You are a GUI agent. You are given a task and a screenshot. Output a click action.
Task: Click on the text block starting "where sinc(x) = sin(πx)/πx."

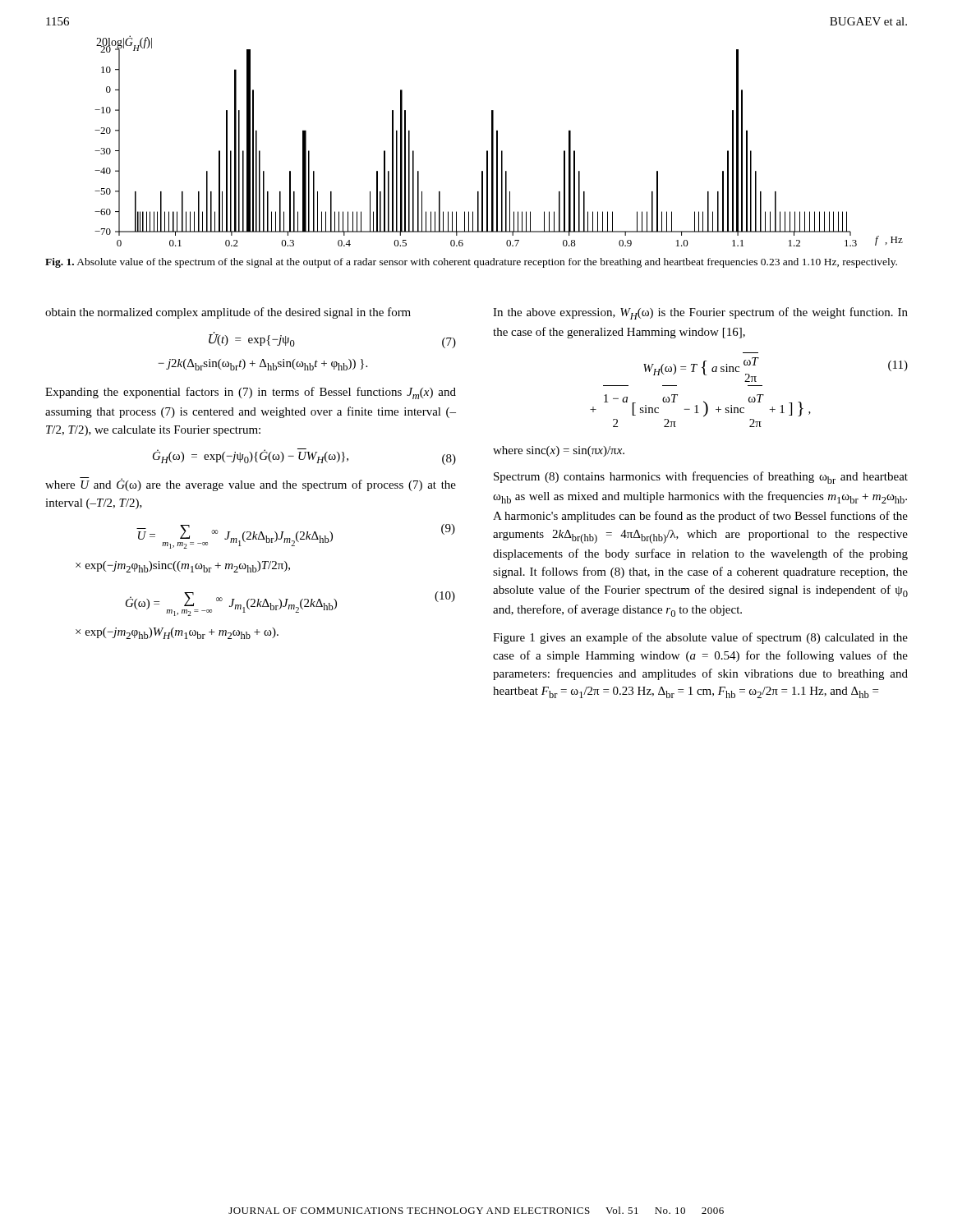coord(559,450)
